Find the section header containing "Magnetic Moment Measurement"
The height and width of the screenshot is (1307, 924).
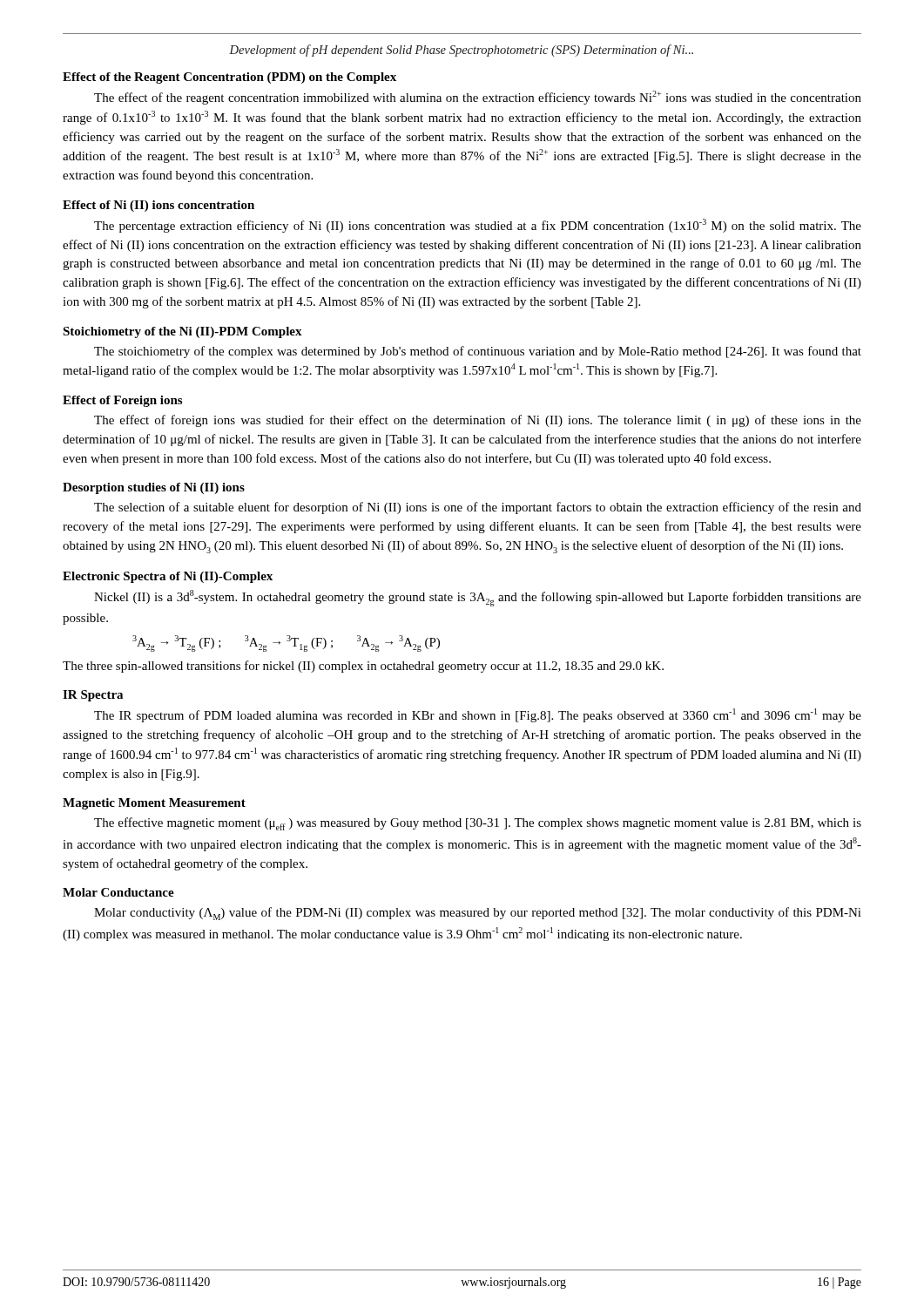point(154,804)
